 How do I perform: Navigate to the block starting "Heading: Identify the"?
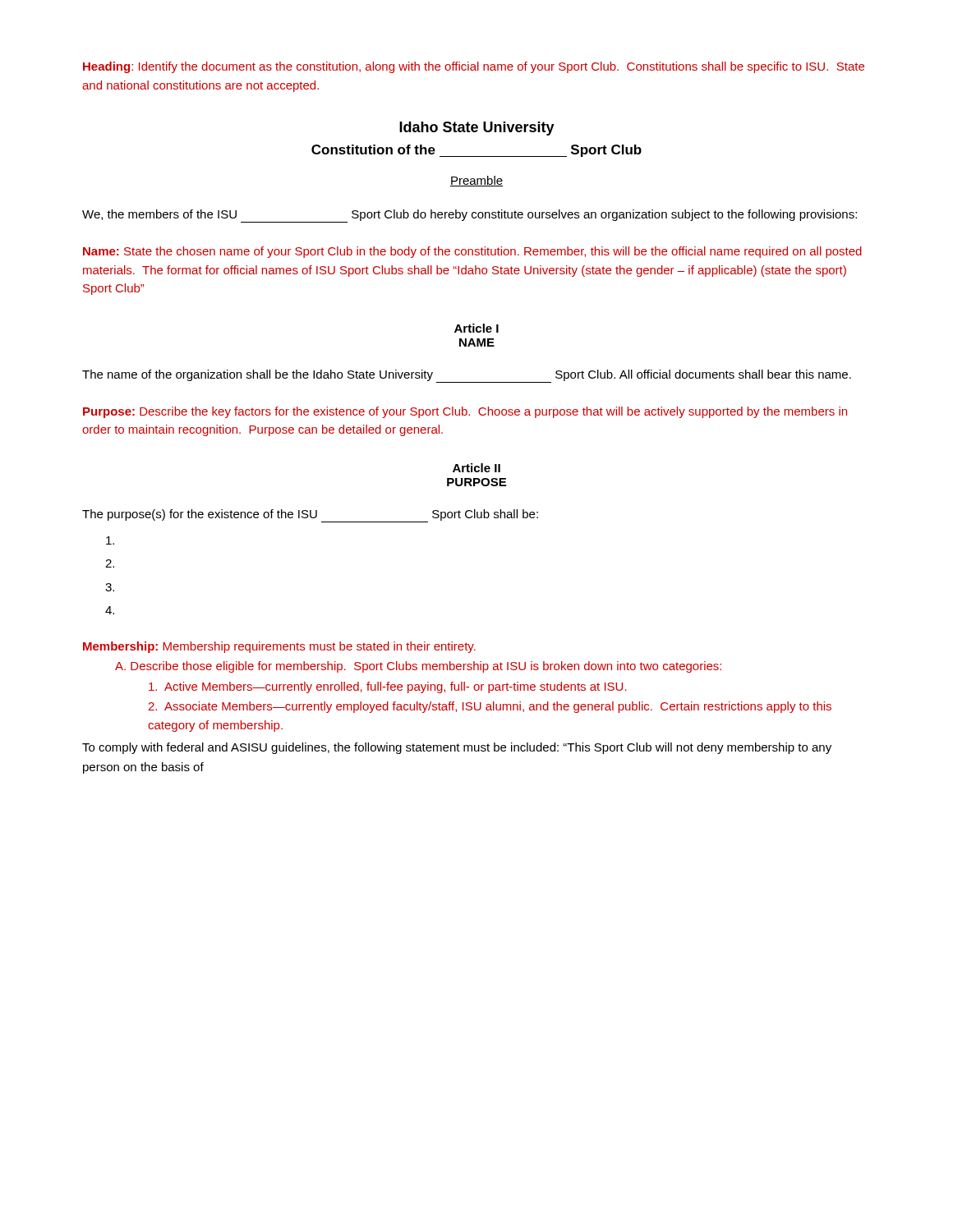473,75
